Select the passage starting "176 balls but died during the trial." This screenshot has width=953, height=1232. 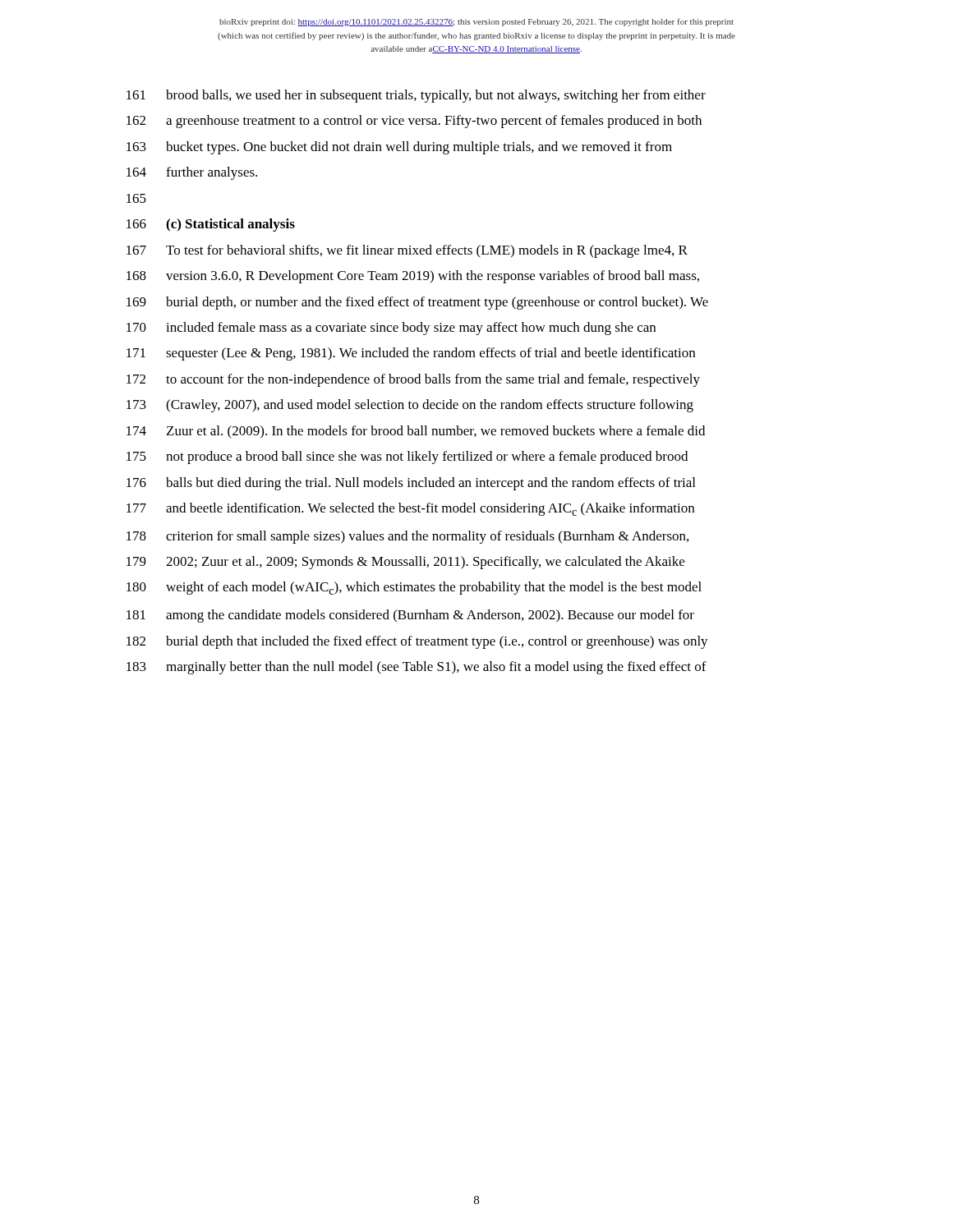(489, 482)
